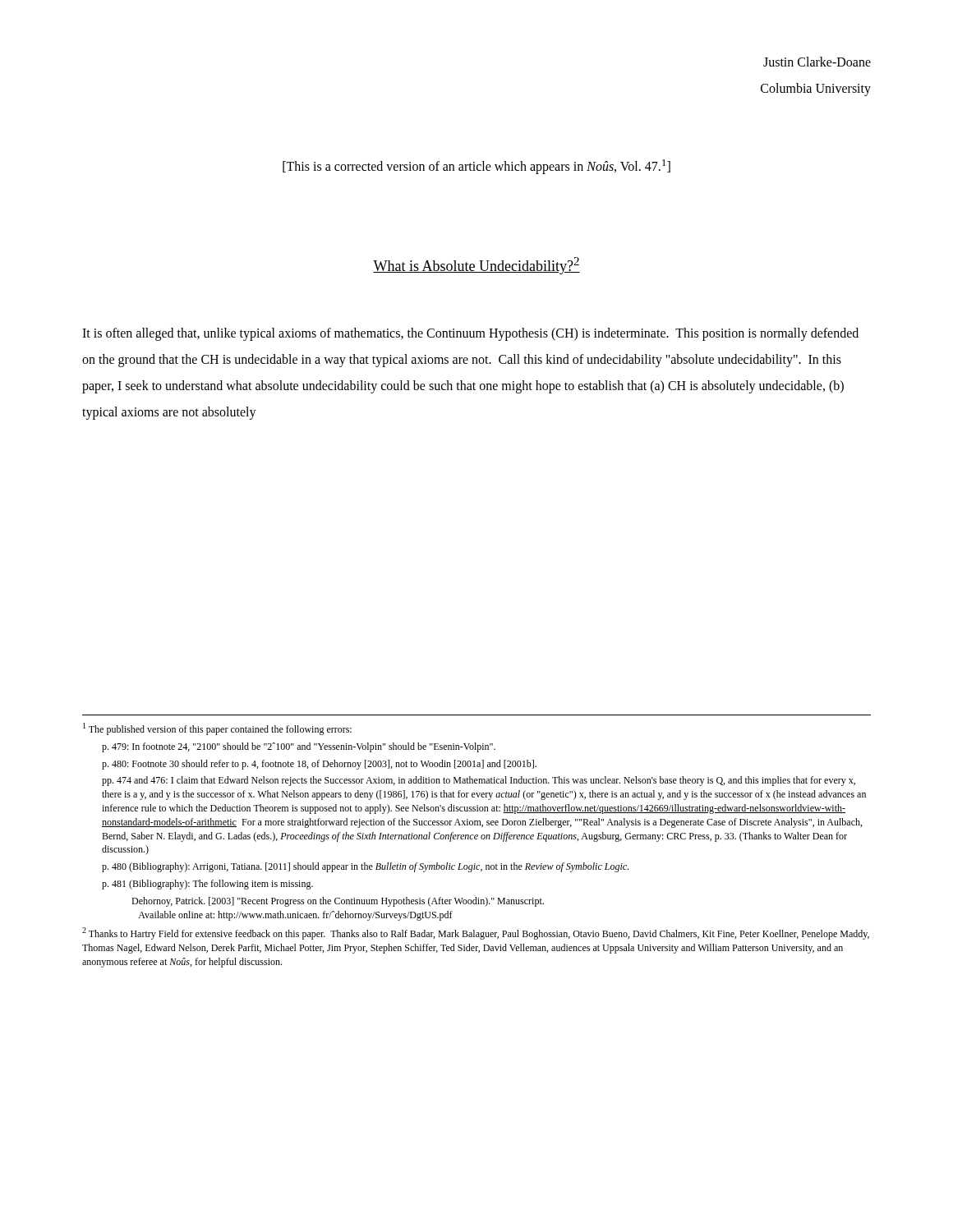The image size is (953, 1232).
Task: Select the text starting "1 The published version of this"
Action: (476, 821)
